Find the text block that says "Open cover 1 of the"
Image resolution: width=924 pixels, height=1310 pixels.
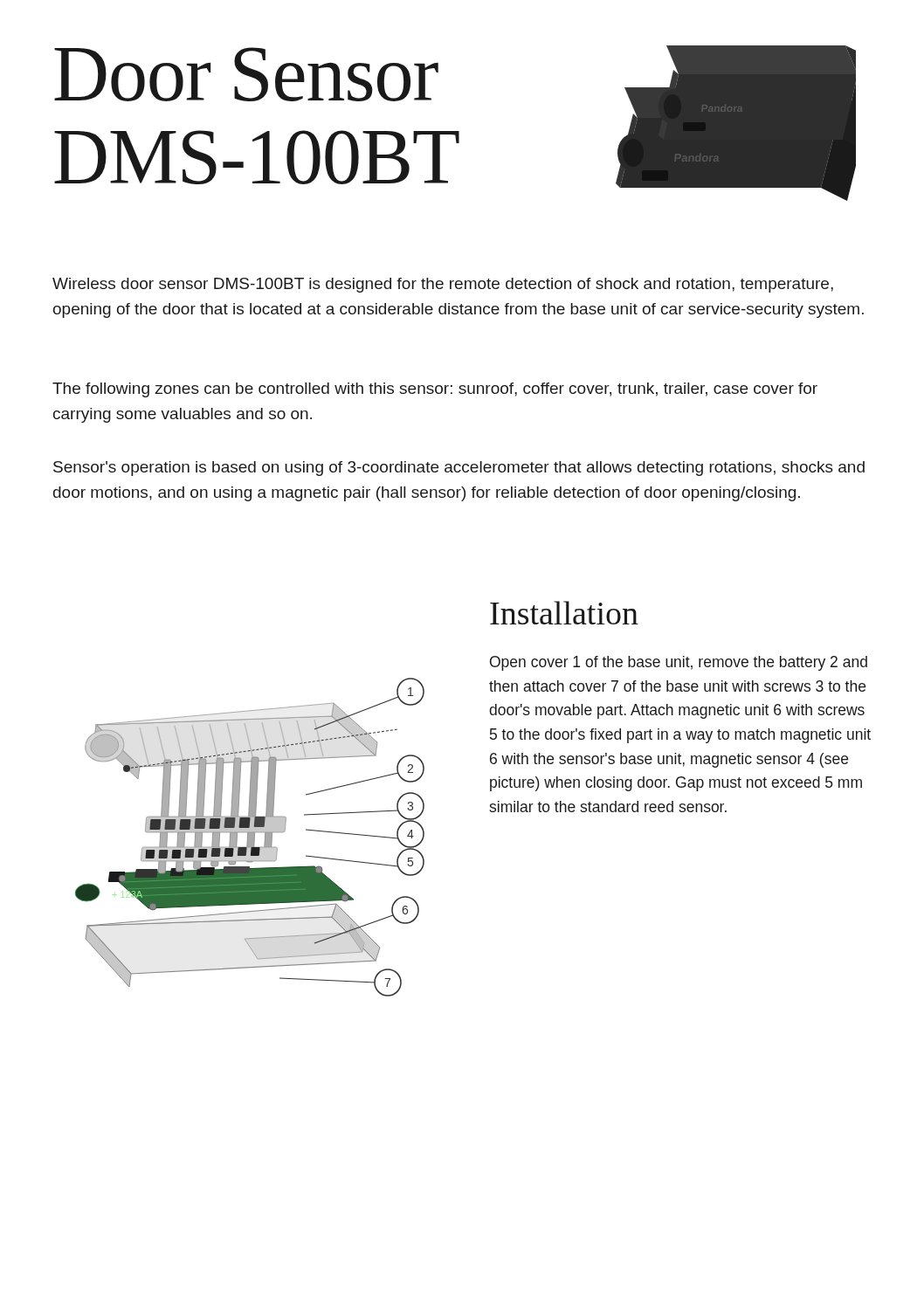pos(680,734)
